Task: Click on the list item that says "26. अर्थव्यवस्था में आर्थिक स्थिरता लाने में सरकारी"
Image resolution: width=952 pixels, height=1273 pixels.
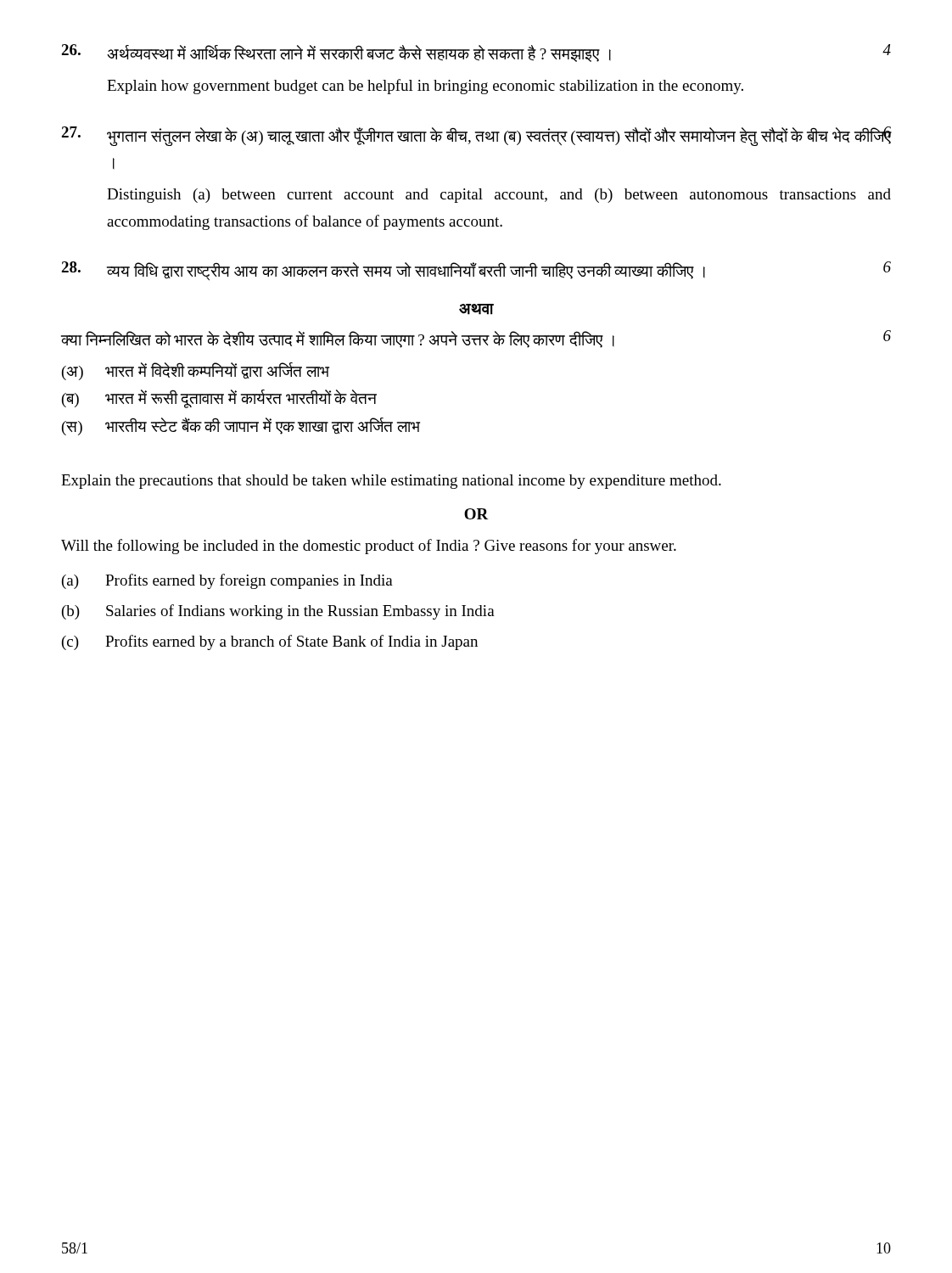Action: [x=476, y=70]
